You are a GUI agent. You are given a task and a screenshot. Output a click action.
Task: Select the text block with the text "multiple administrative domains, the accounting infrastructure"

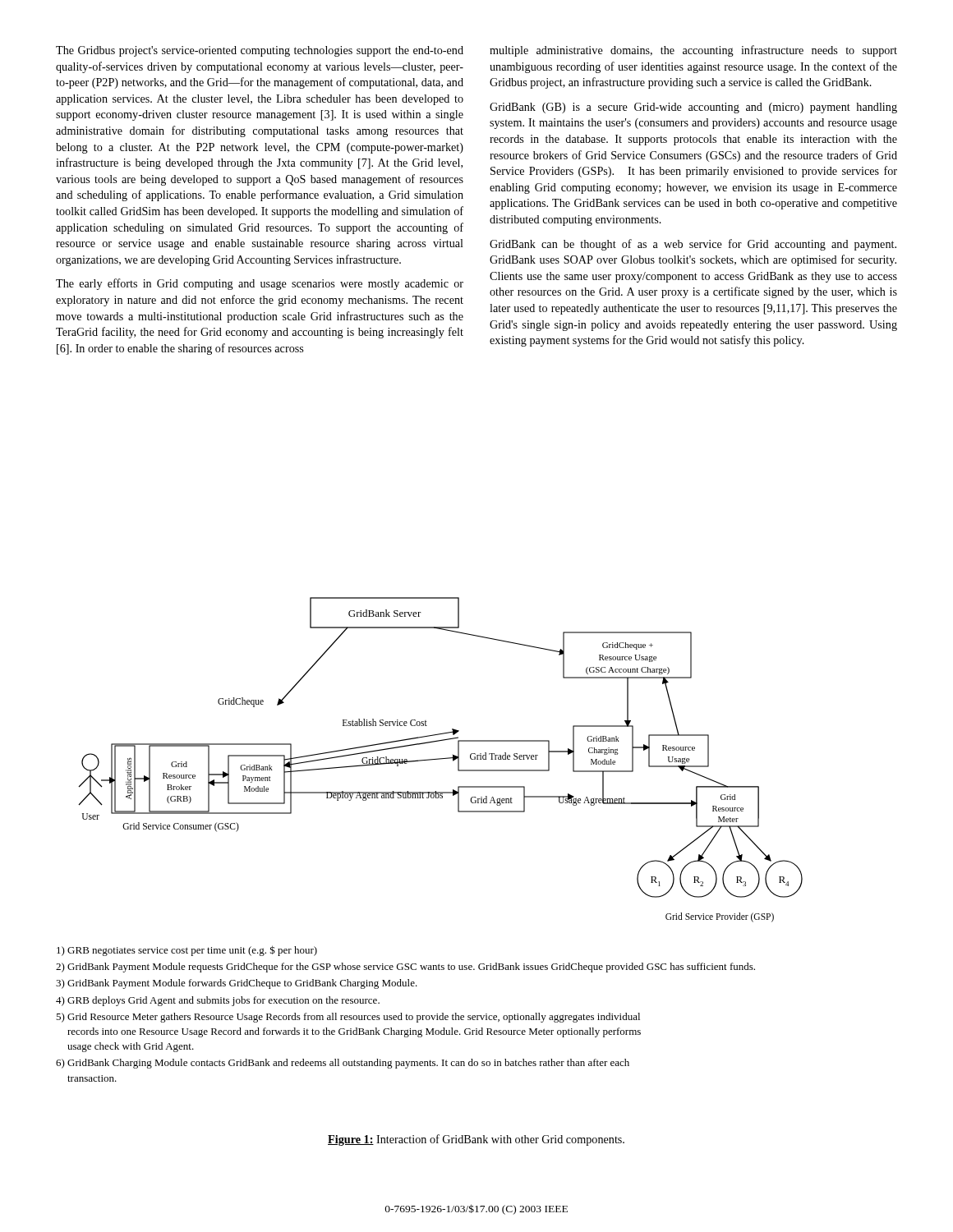(x=693, y=196)
